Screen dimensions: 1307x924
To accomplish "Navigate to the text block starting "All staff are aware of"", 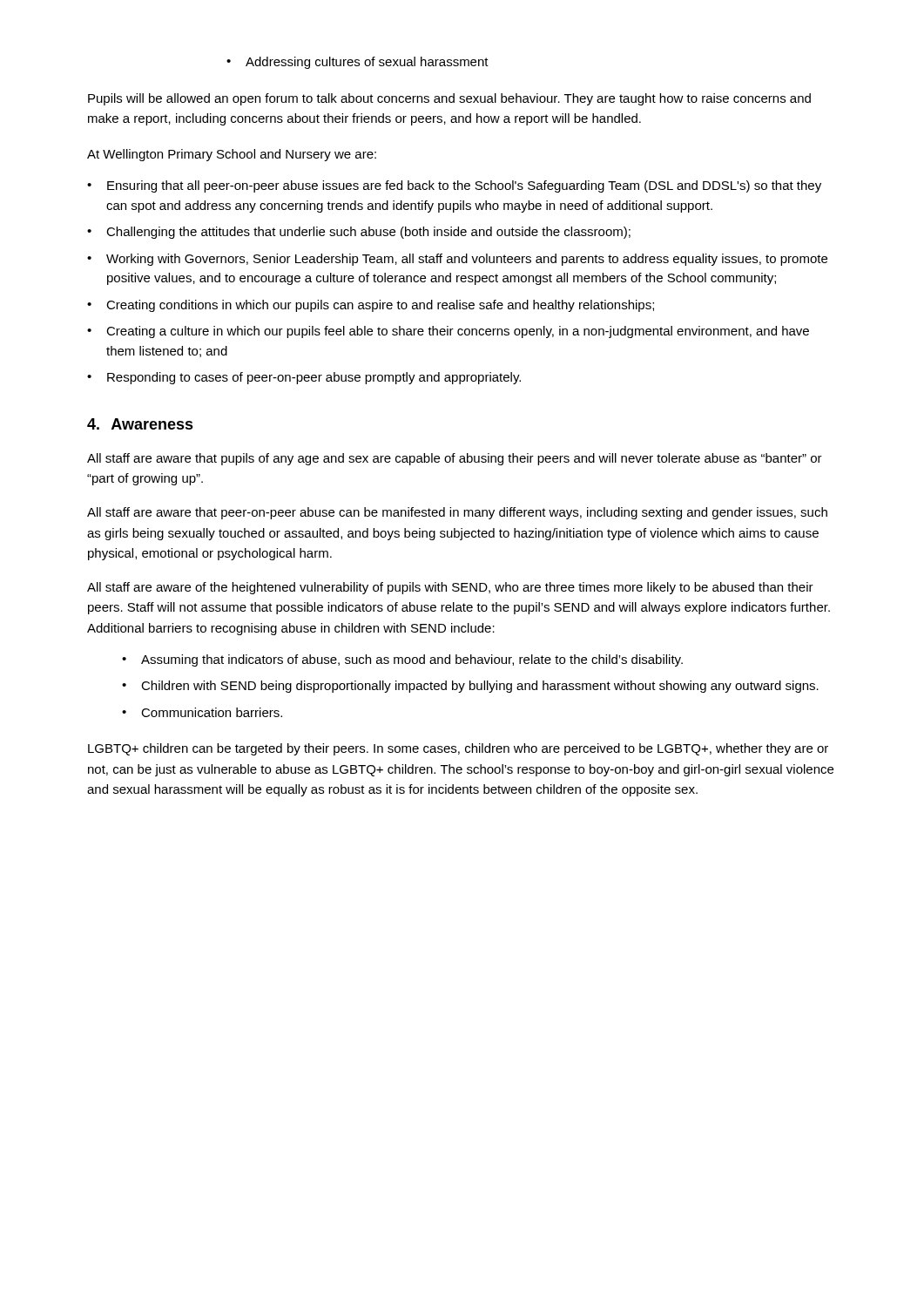I will pyautogui.click(x=459, y=607).
